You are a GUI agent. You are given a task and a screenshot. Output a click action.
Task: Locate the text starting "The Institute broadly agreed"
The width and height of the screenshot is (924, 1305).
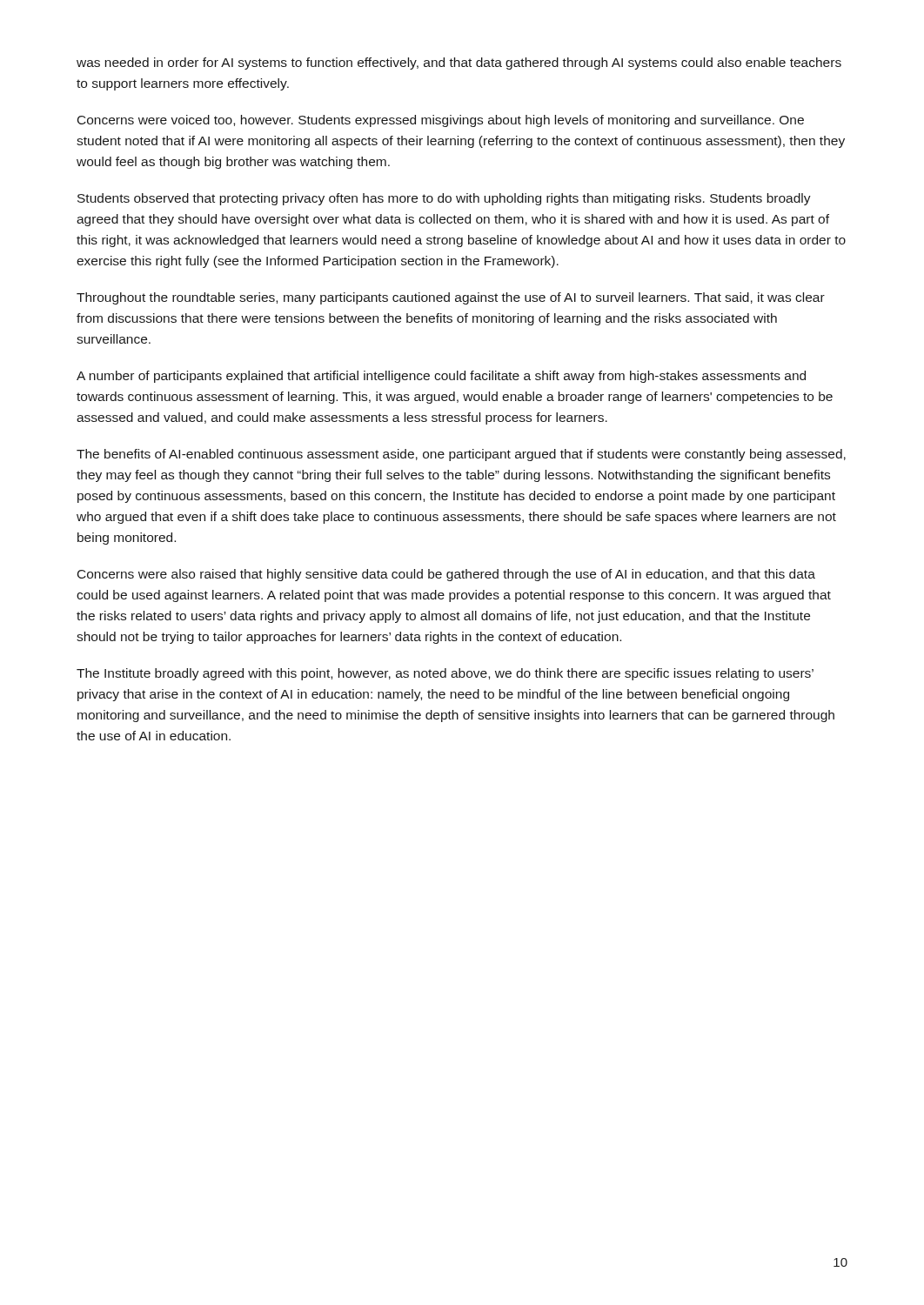[x=456, y=705]
